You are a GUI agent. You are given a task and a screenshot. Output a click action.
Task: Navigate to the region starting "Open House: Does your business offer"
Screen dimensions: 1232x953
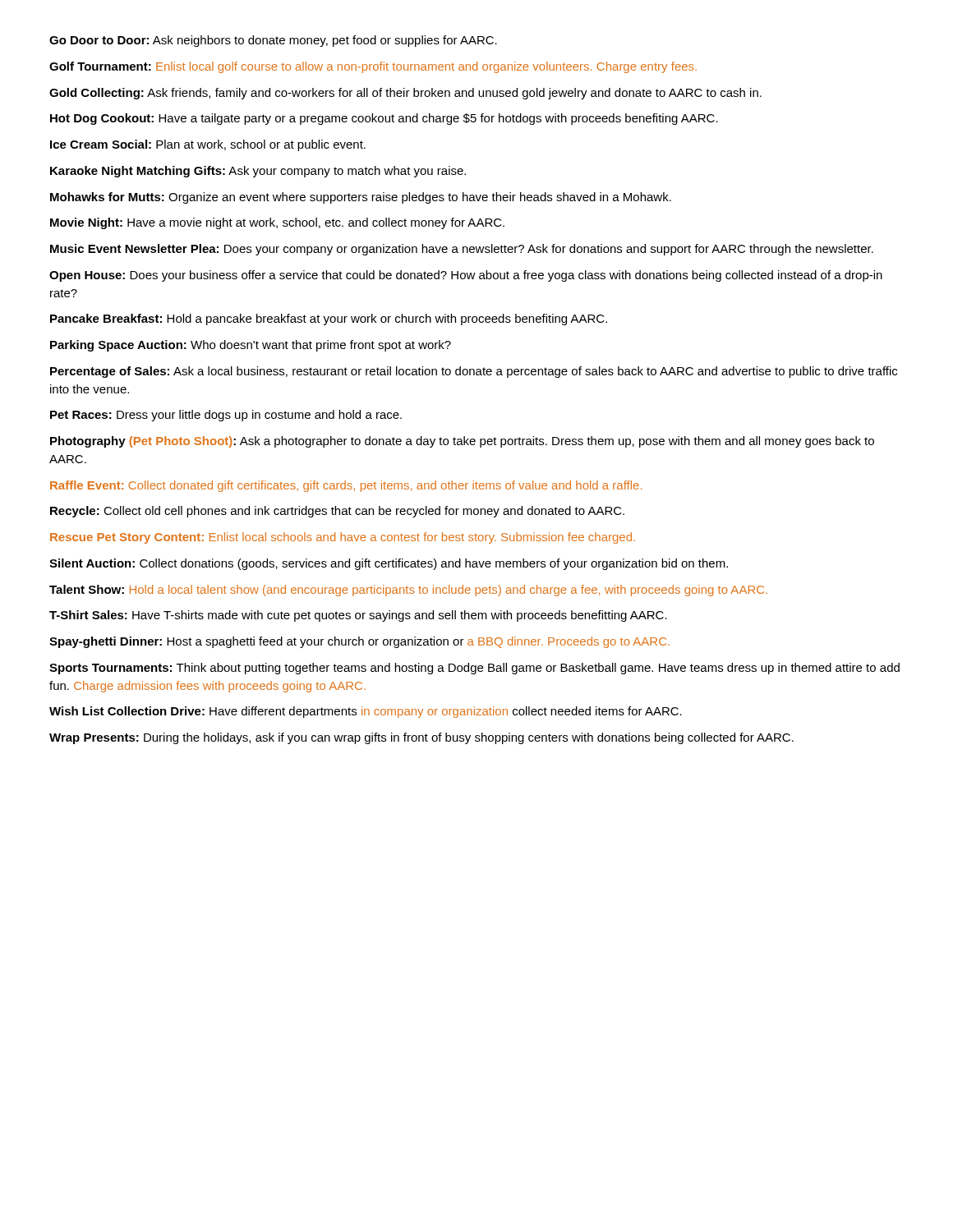(x=466, y=283)
